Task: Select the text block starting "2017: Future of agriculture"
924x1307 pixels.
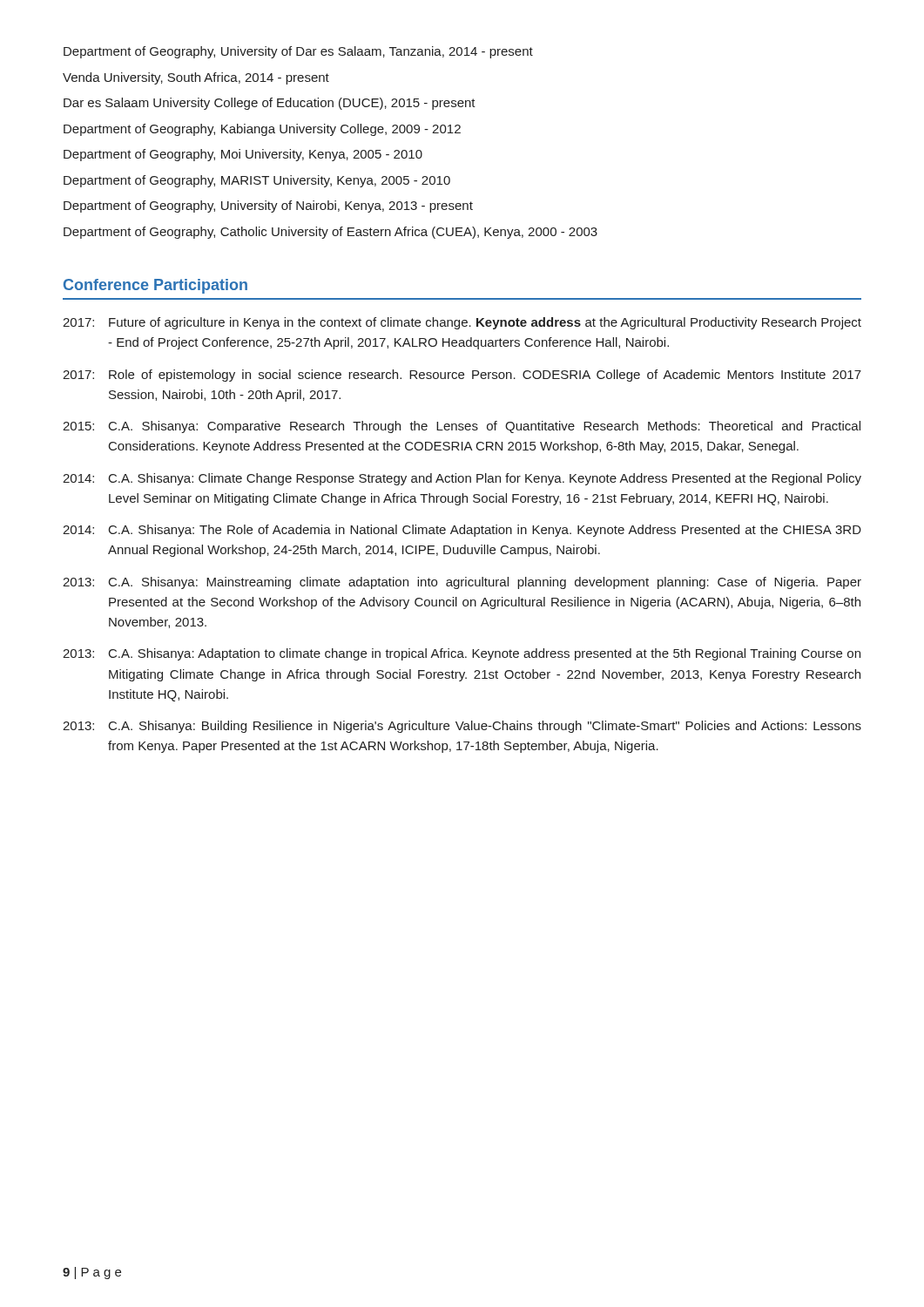Action: click(x=462, y=332)
